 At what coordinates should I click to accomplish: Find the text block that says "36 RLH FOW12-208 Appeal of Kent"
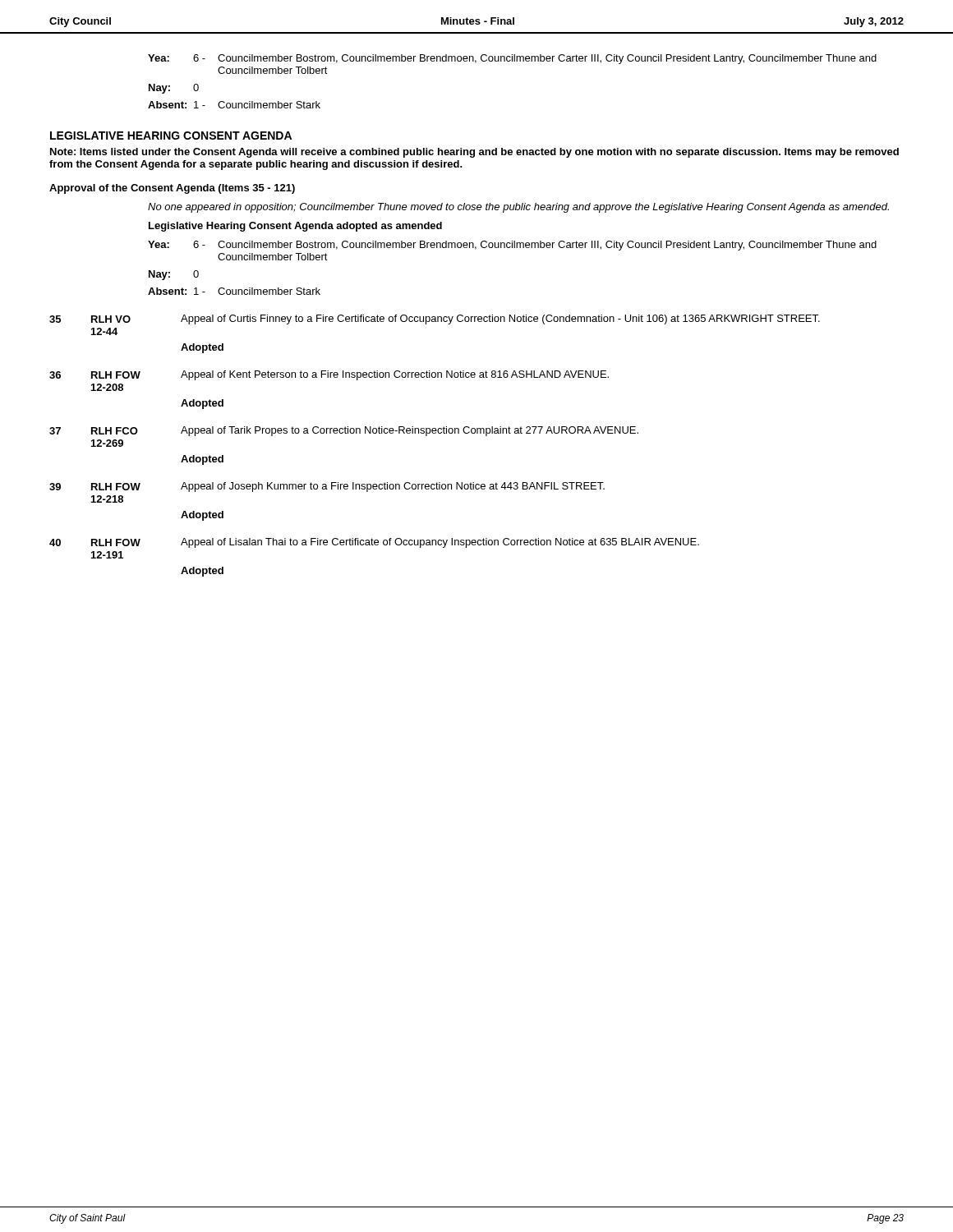click(x=329, y=375)
